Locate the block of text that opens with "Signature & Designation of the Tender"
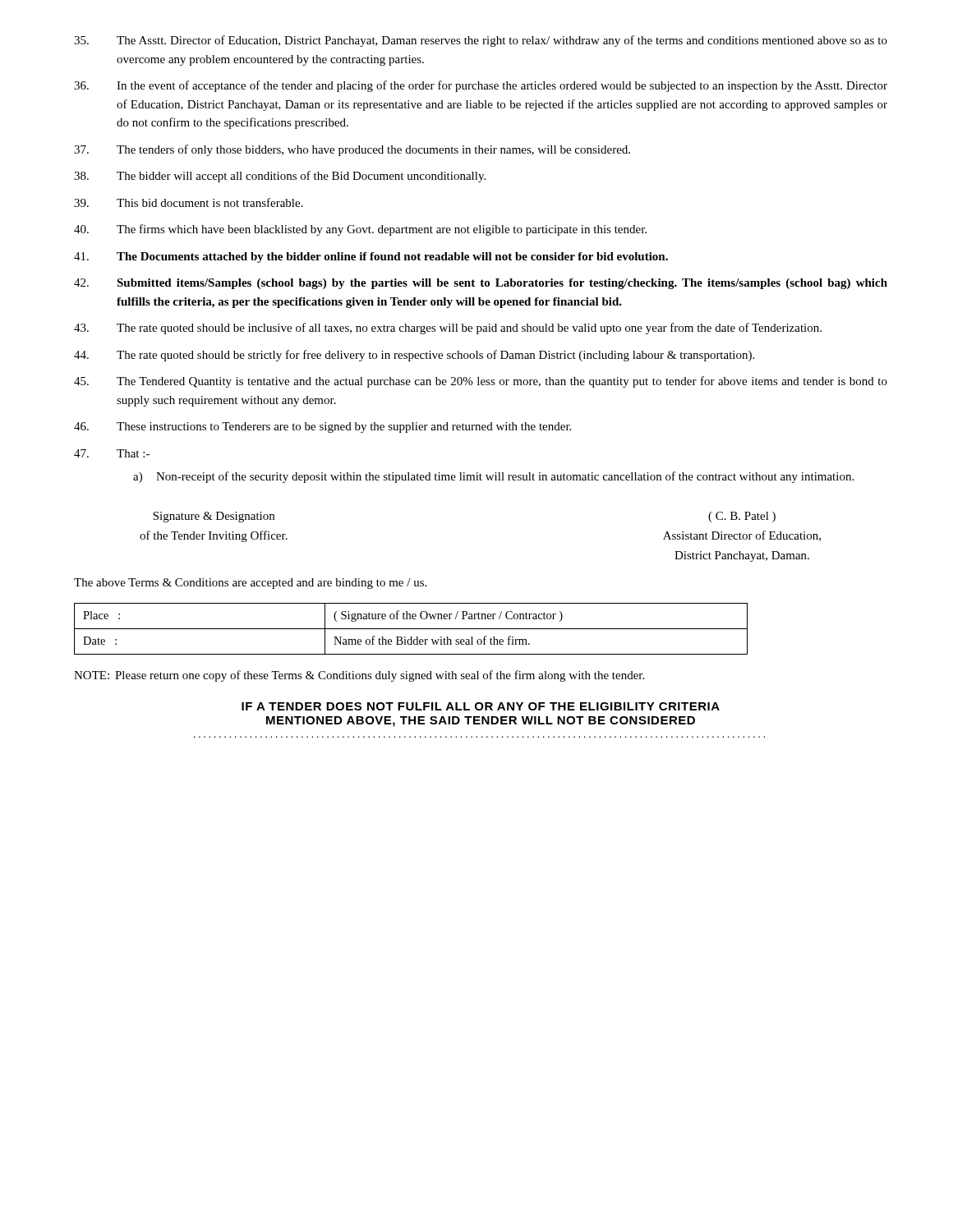 (x=207, y=517)
